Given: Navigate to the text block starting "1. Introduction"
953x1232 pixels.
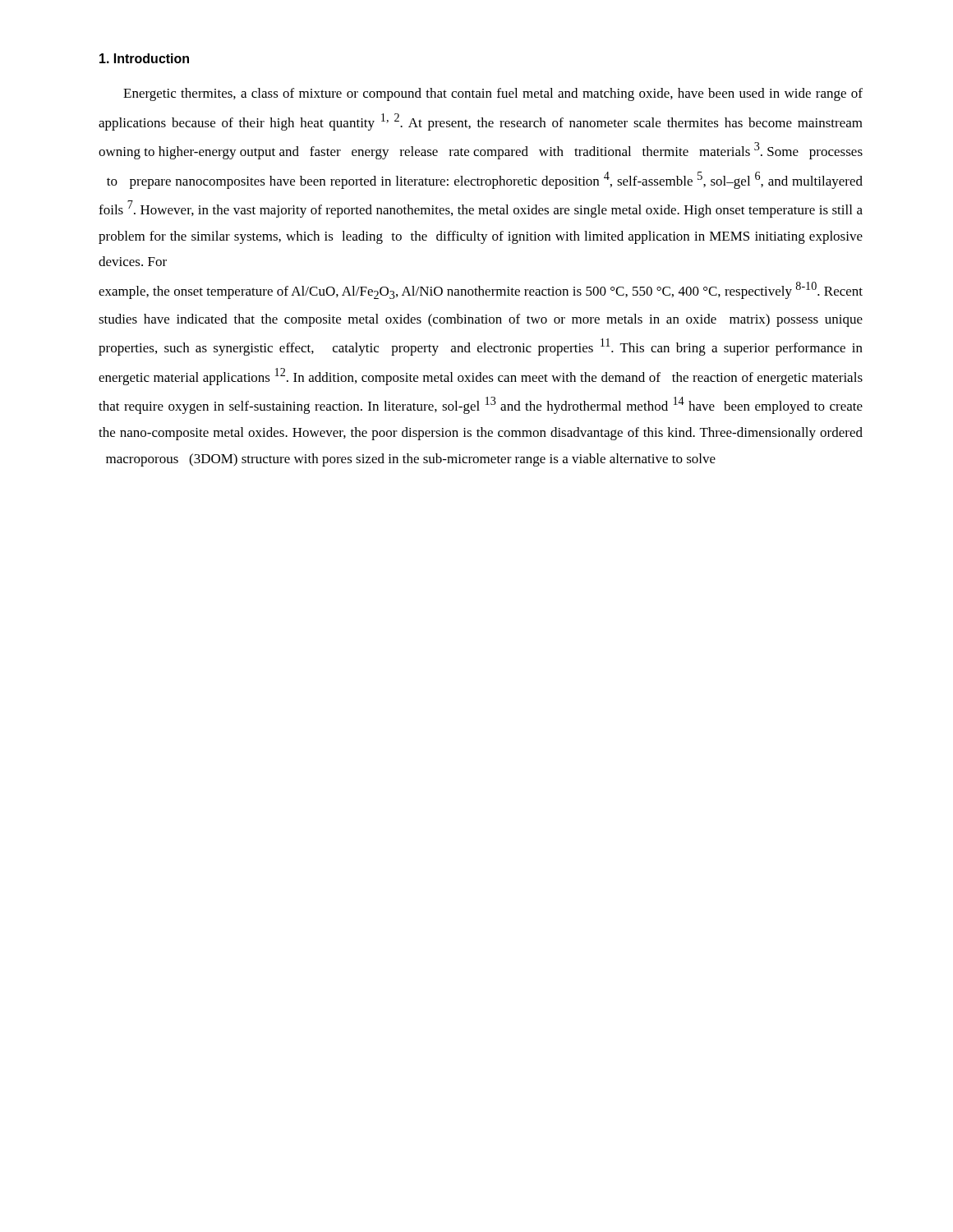Looking at the screenshot, I should pos(144,59).
